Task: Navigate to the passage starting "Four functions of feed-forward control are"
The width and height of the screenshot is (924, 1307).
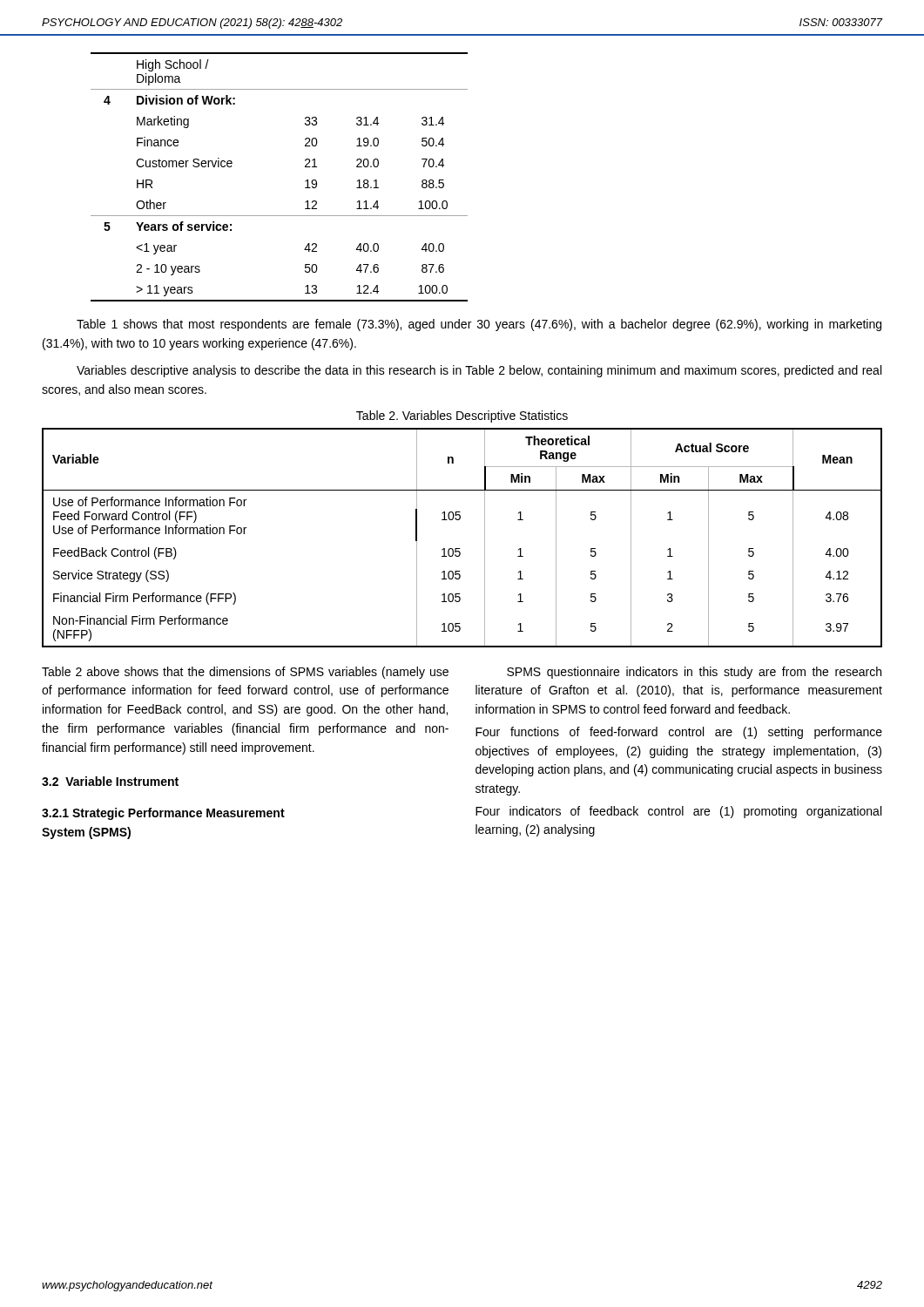Action: (679, 760)
